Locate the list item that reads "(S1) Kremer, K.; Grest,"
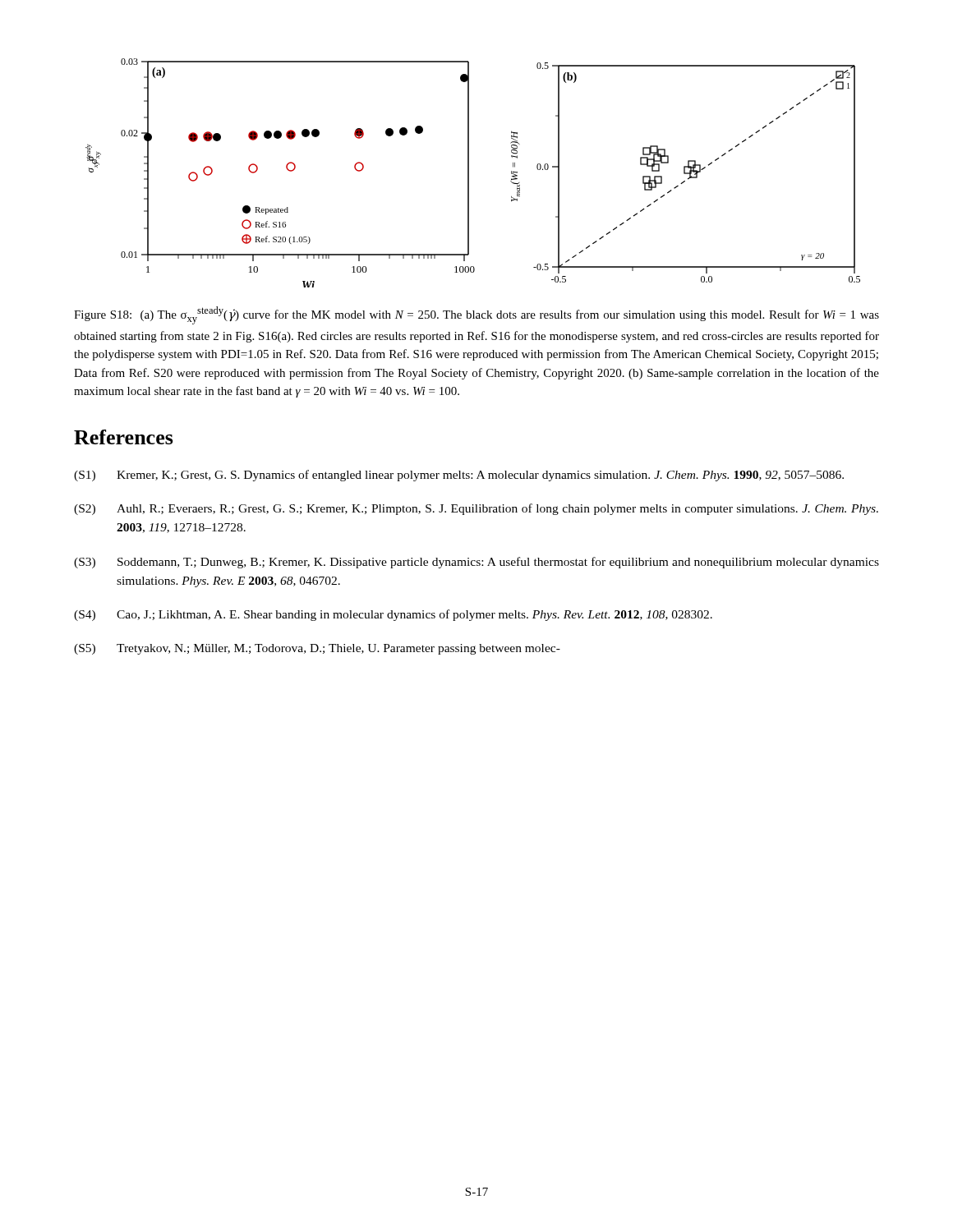This screenshot has width=953, height=1232. tap(476, 474)
